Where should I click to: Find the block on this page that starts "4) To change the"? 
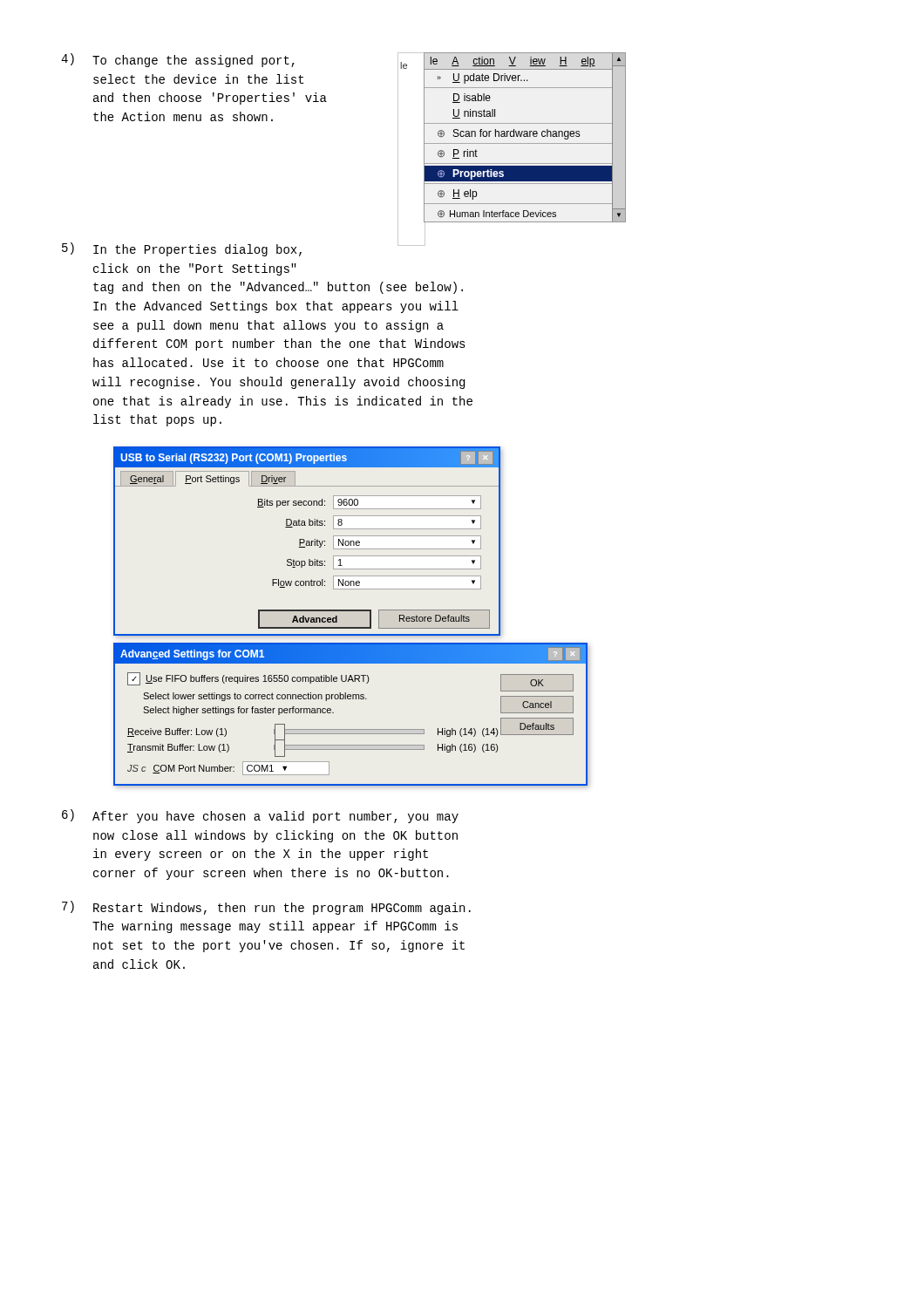pos(343,137)
